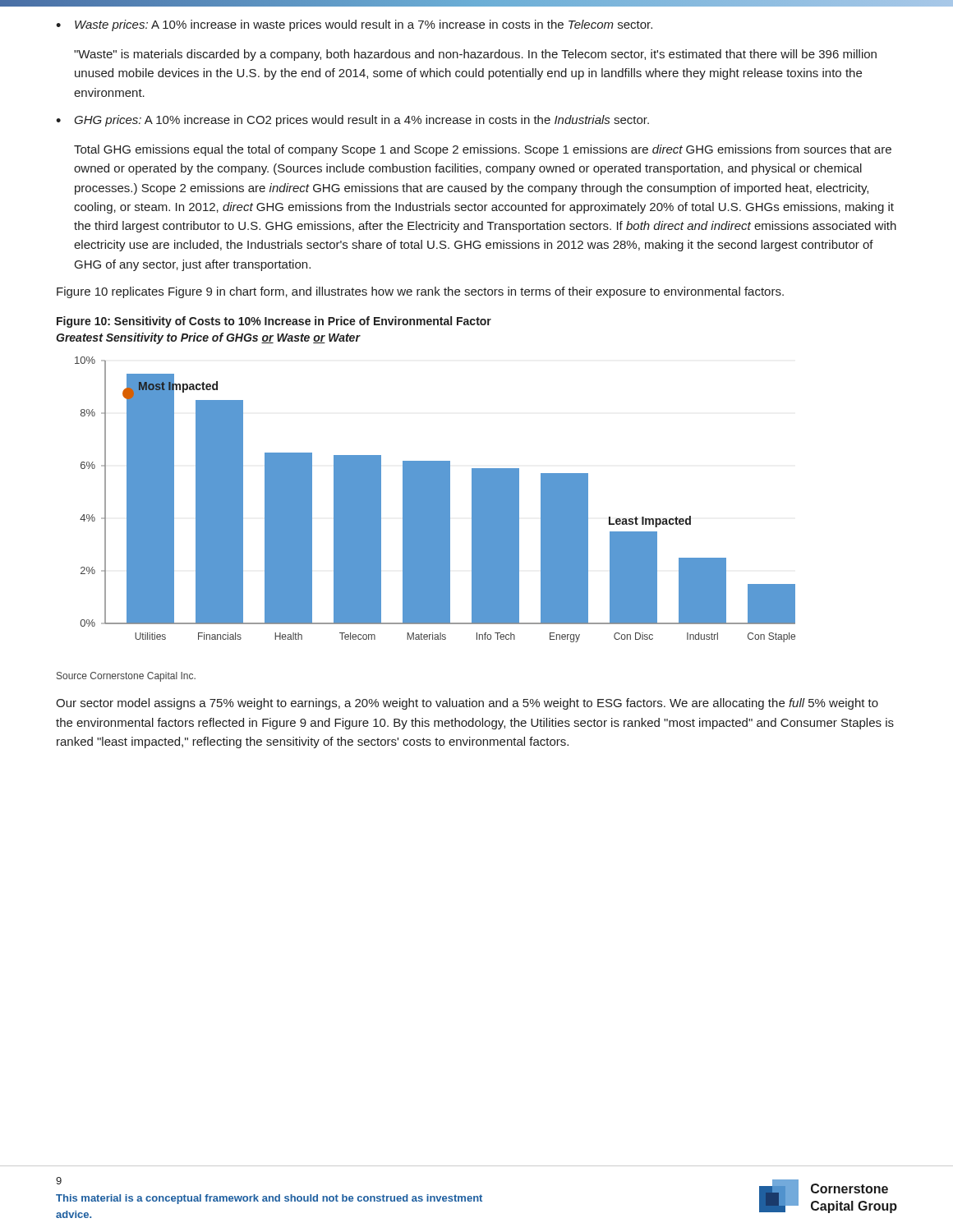Find the caption on this page that starts "Figure 10: Sensitivity of Costs to"
Viewport: 953px width, 1232px height.
pos(476,330)
